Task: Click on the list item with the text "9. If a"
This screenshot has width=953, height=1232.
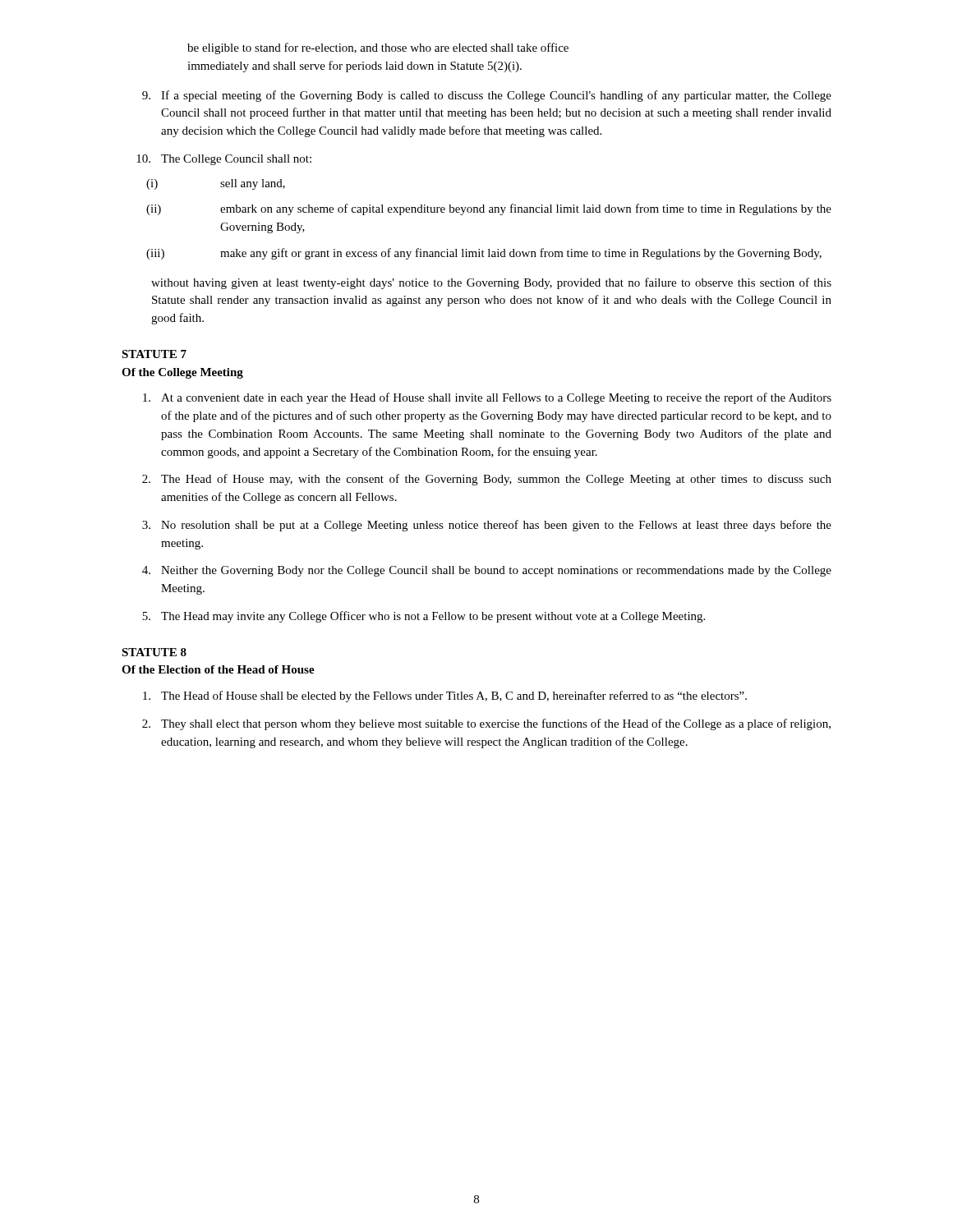Action: [476, 113]
